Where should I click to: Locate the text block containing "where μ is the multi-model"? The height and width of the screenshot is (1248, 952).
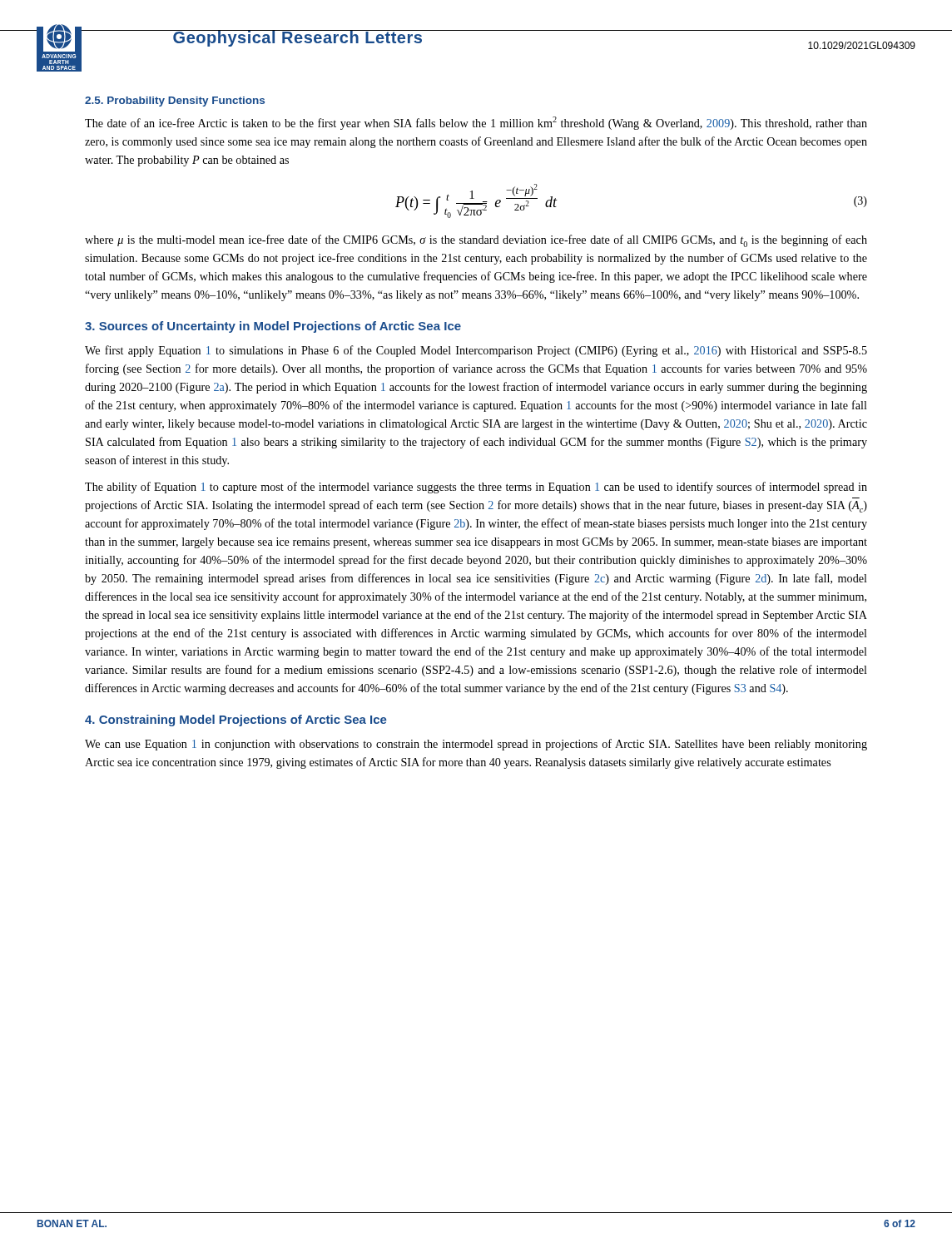pyautogui.click(x=476, y=267)
